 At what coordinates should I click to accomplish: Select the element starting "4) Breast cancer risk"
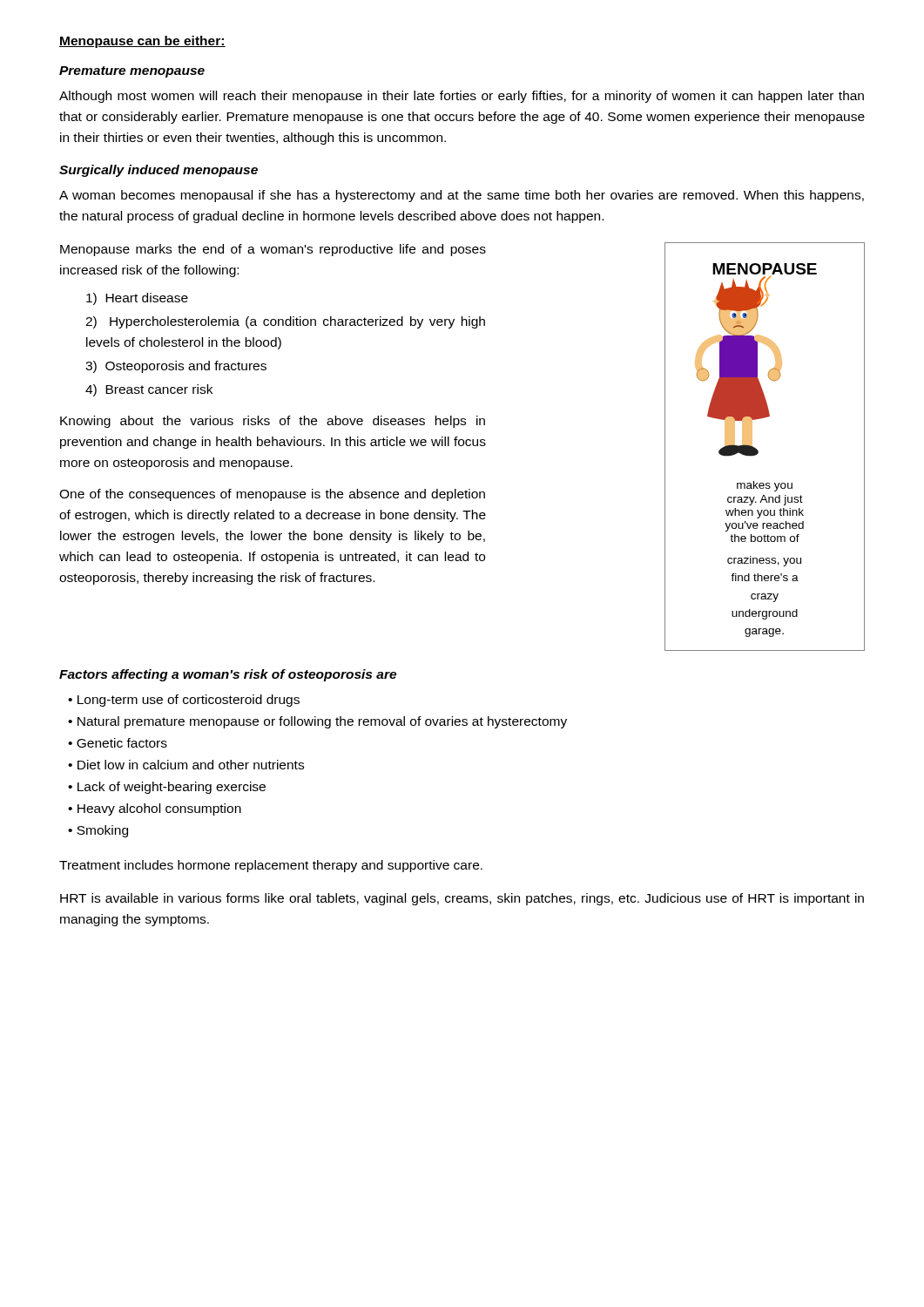[x=149, y=389]
